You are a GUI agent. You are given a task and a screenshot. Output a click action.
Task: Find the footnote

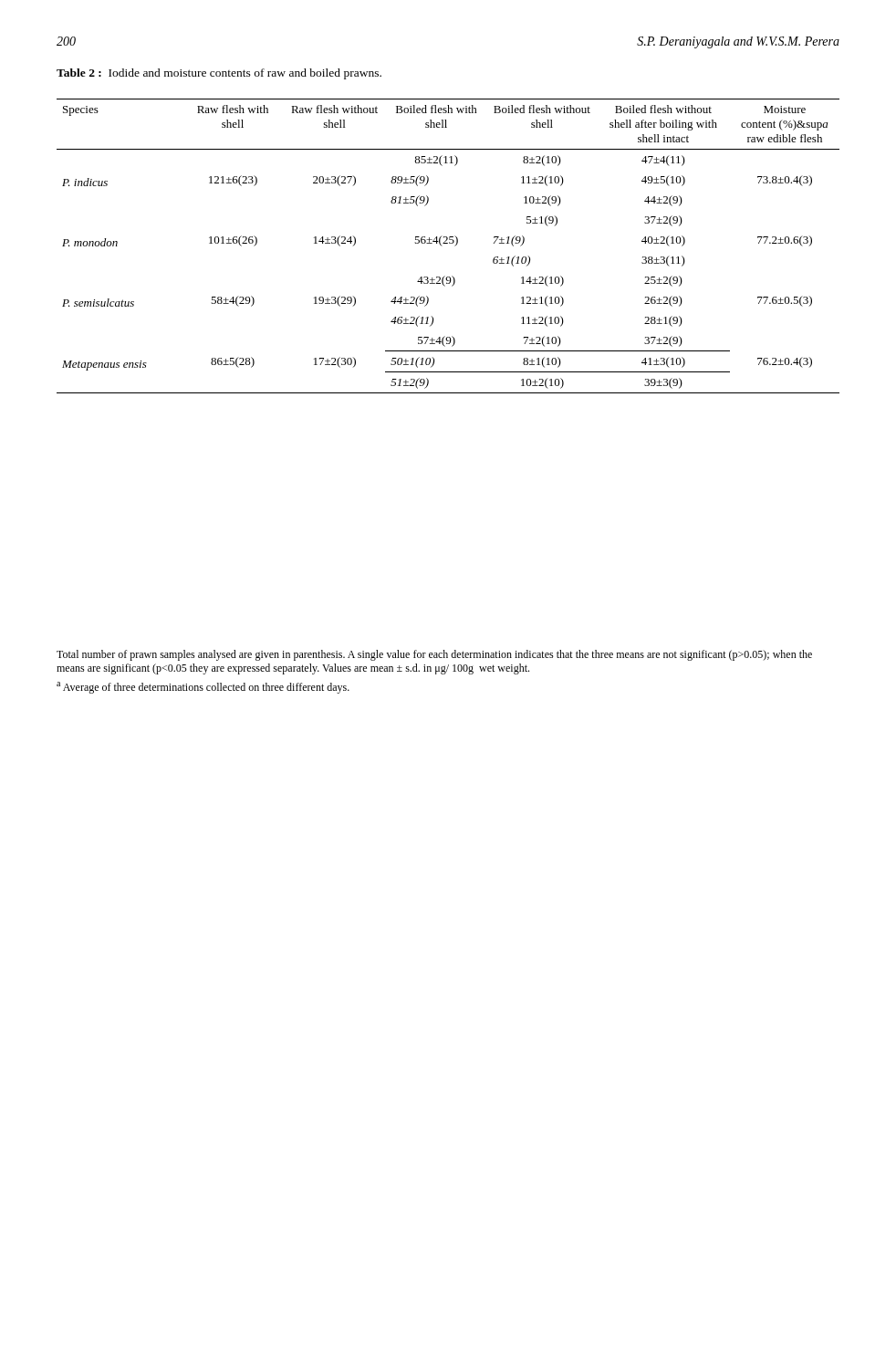click(x=448, y=671)
